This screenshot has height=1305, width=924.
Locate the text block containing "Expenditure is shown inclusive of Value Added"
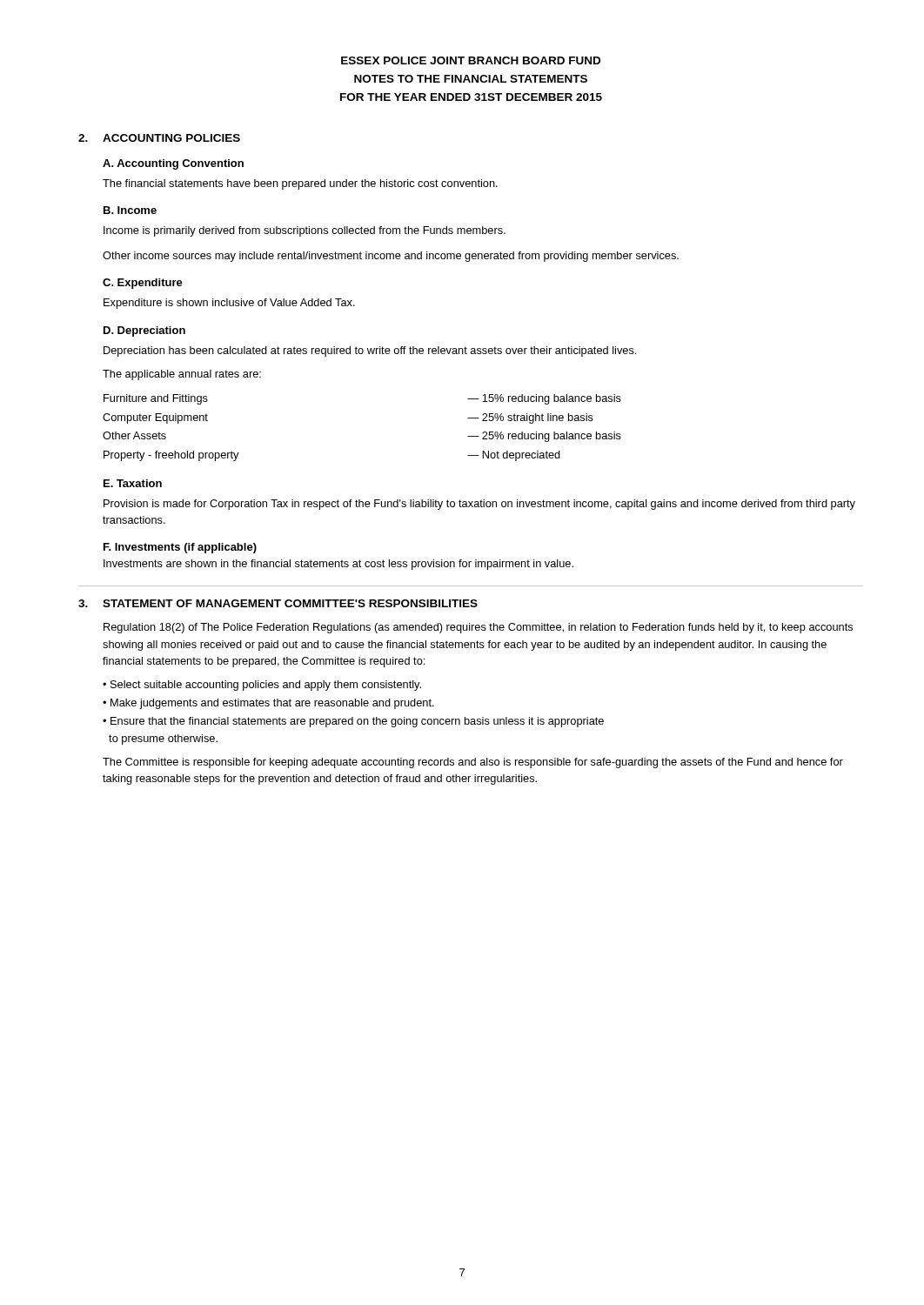229,303
